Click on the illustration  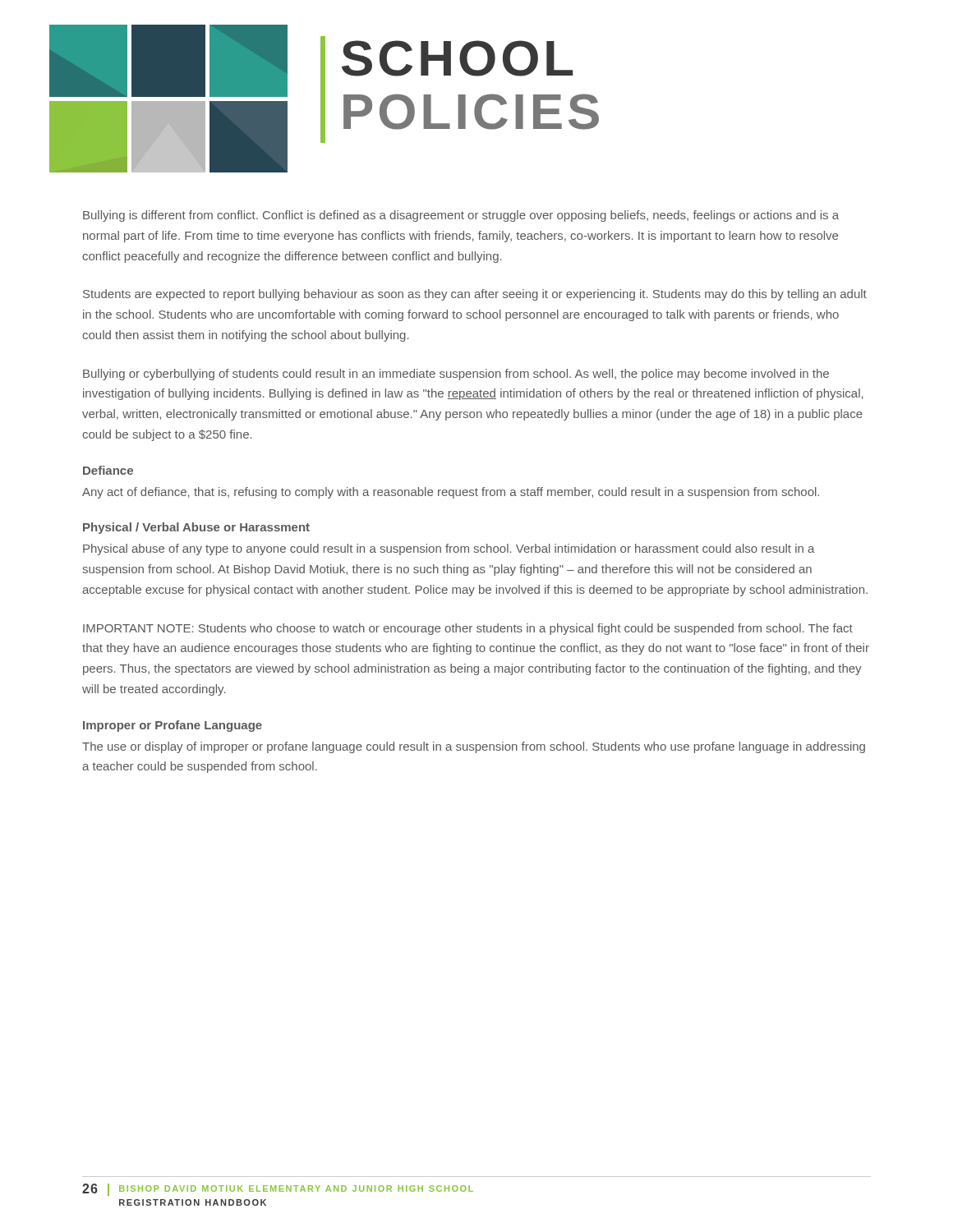[x=168, y=99]
